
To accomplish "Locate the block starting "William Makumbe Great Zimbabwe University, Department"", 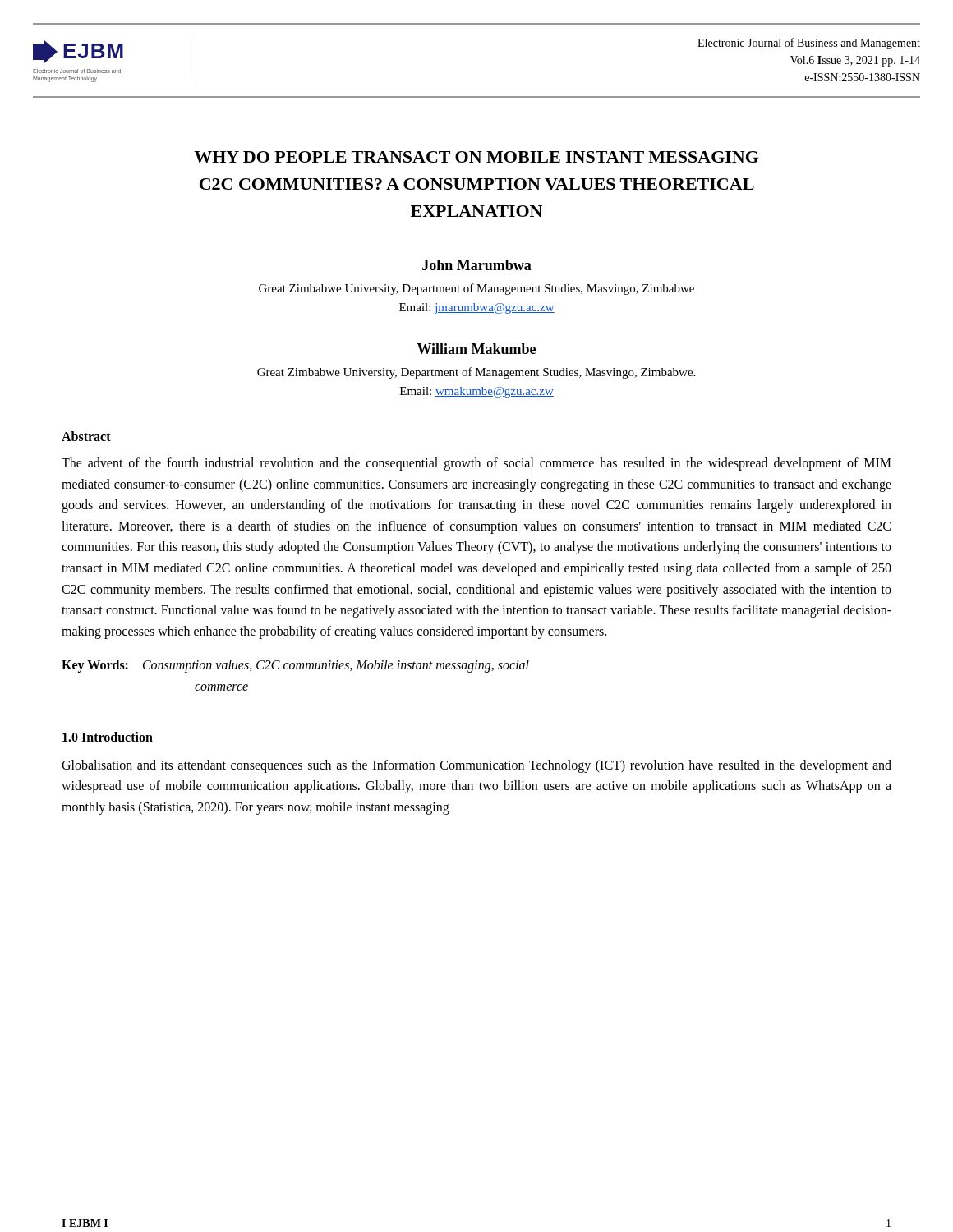I will [476, 370].
